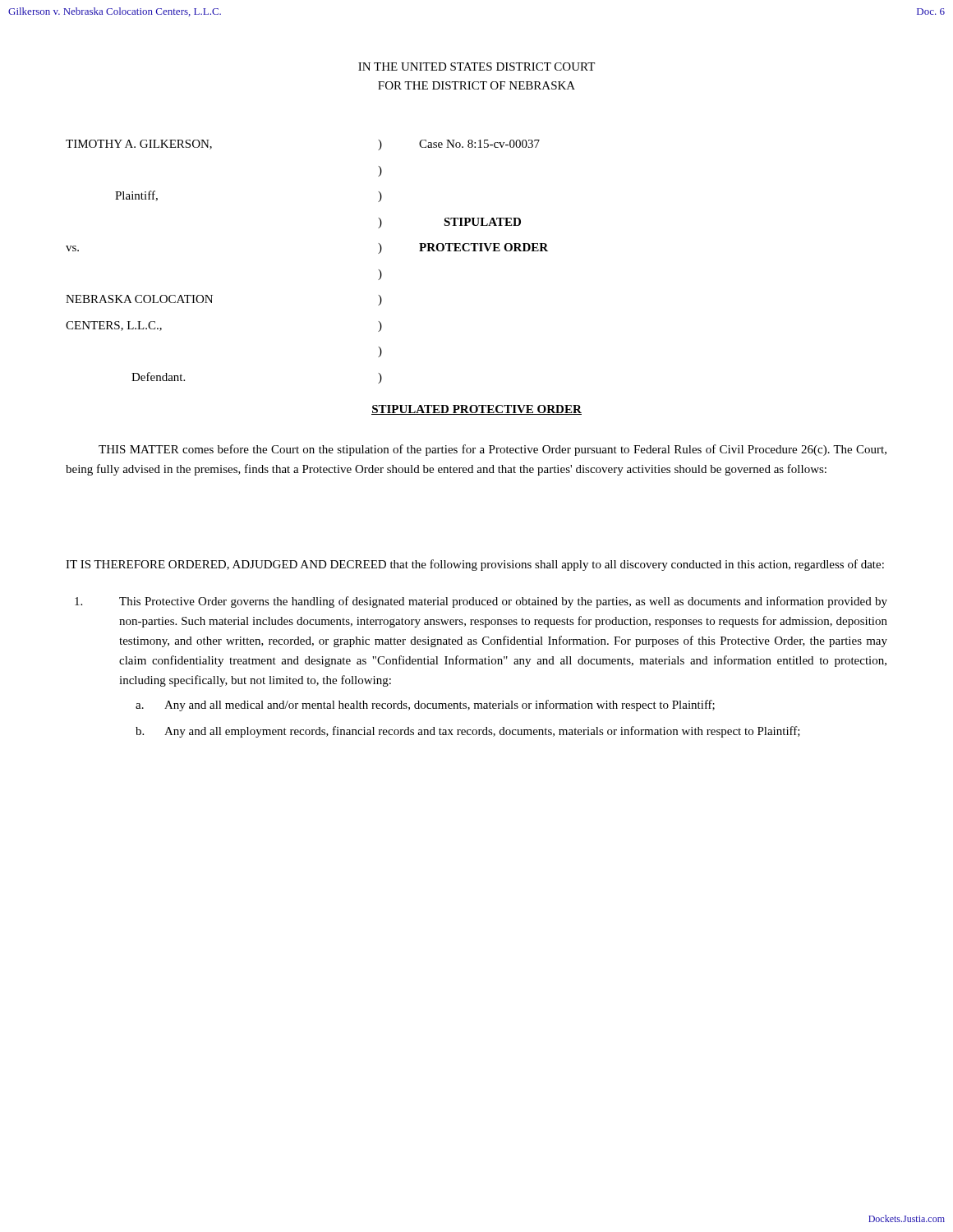Find the list item with the text "a. Any and all medical and/or"
The image size is (953, 1232).
click(x=511, y=705)
